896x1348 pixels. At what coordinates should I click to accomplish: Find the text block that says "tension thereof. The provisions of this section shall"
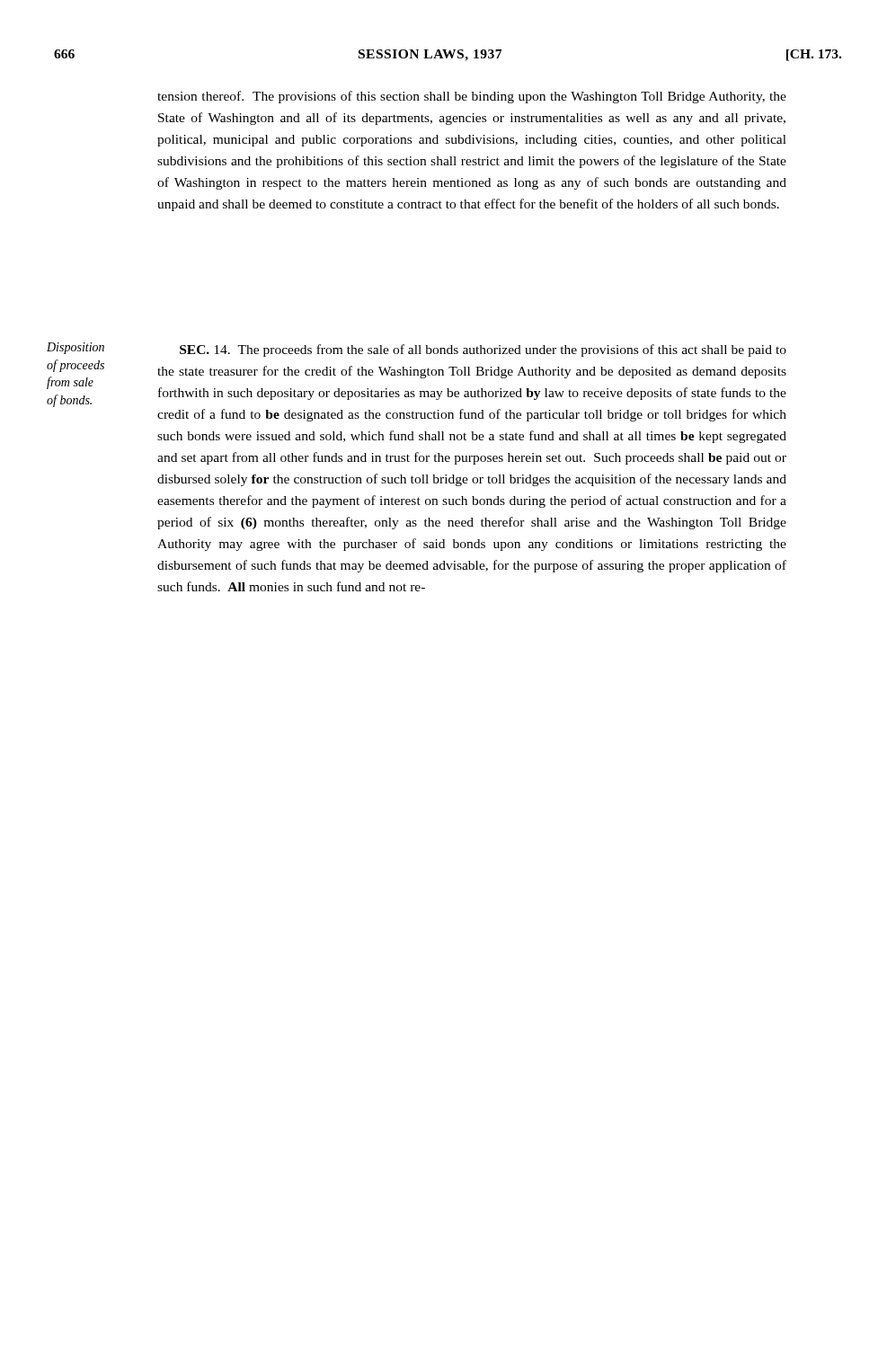472,150
